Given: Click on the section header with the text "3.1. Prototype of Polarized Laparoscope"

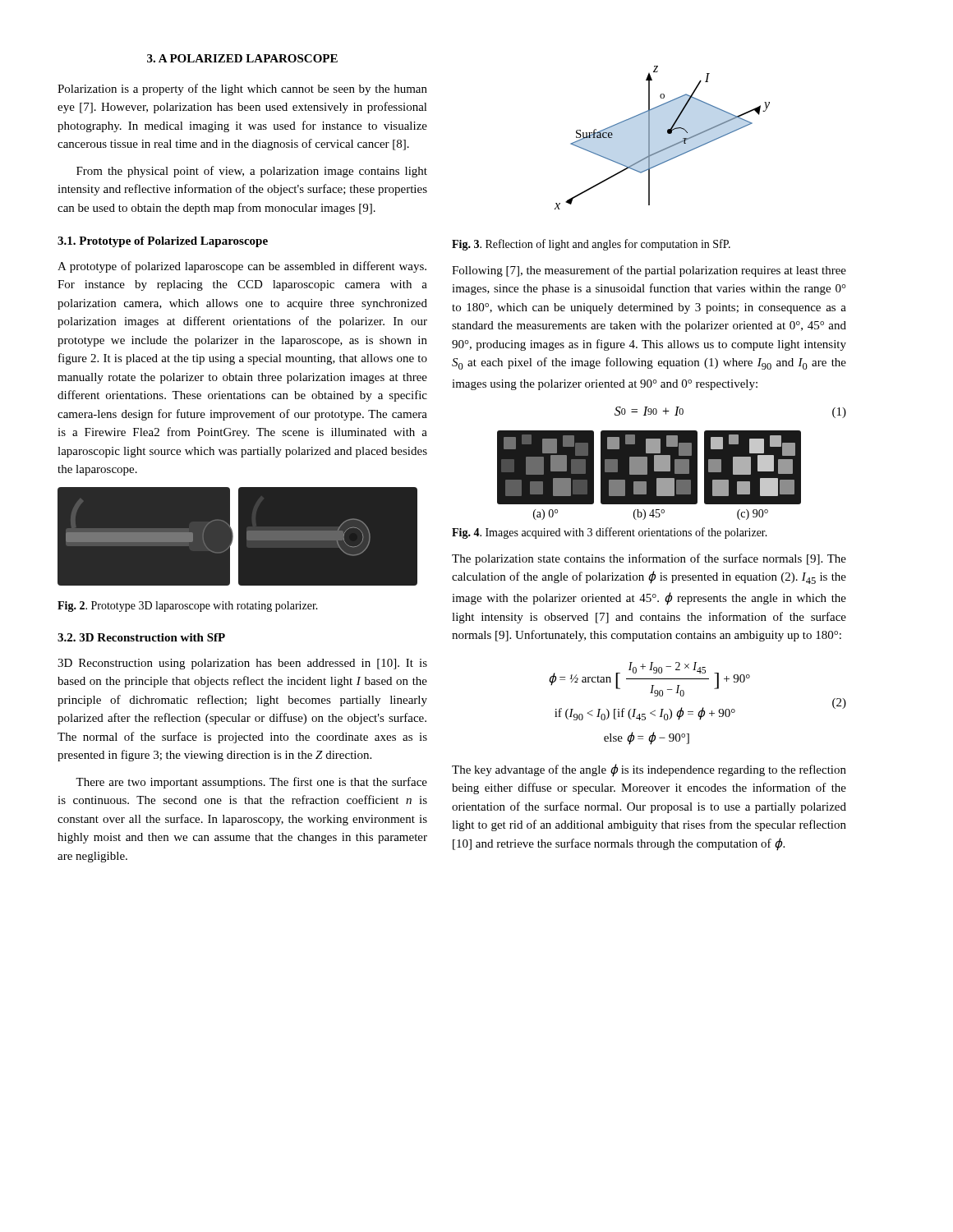Looking at the screenshot, I should click(x=242, y=241).
